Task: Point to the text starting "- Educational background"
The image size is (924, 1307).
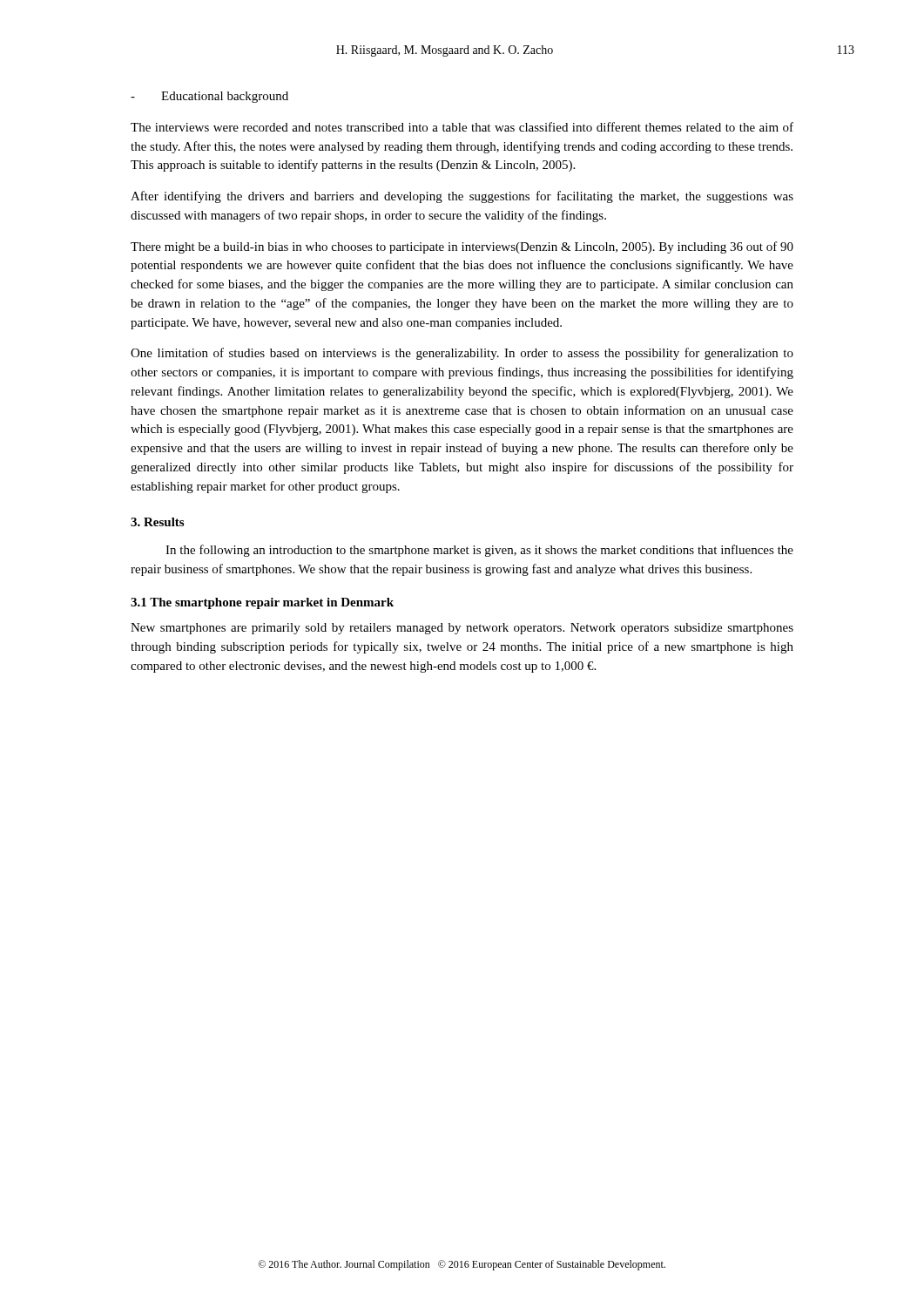Action: [210, 97]
